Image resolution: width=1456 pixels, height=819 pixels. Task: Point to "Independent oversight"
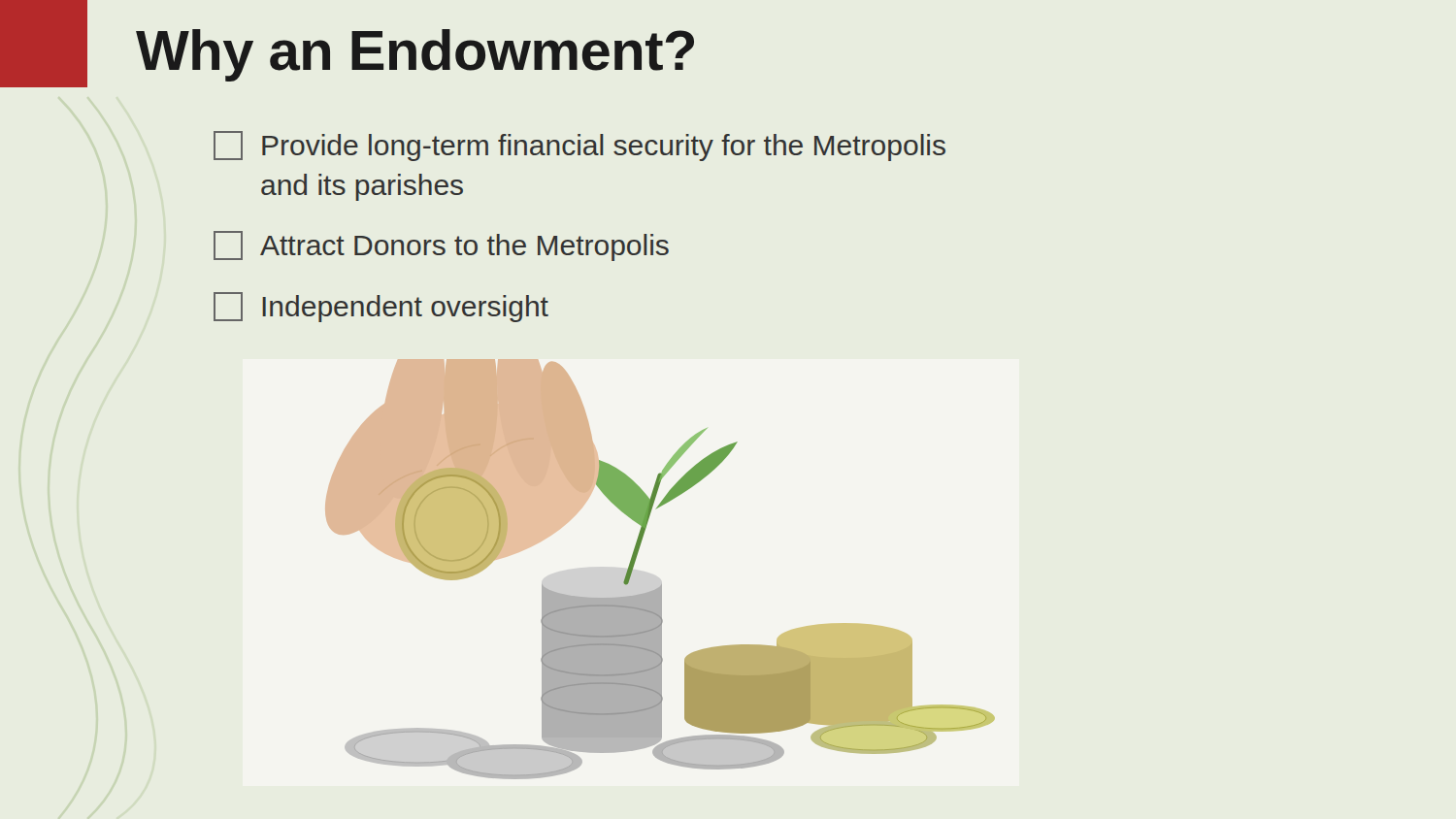(x=381, y=306)
